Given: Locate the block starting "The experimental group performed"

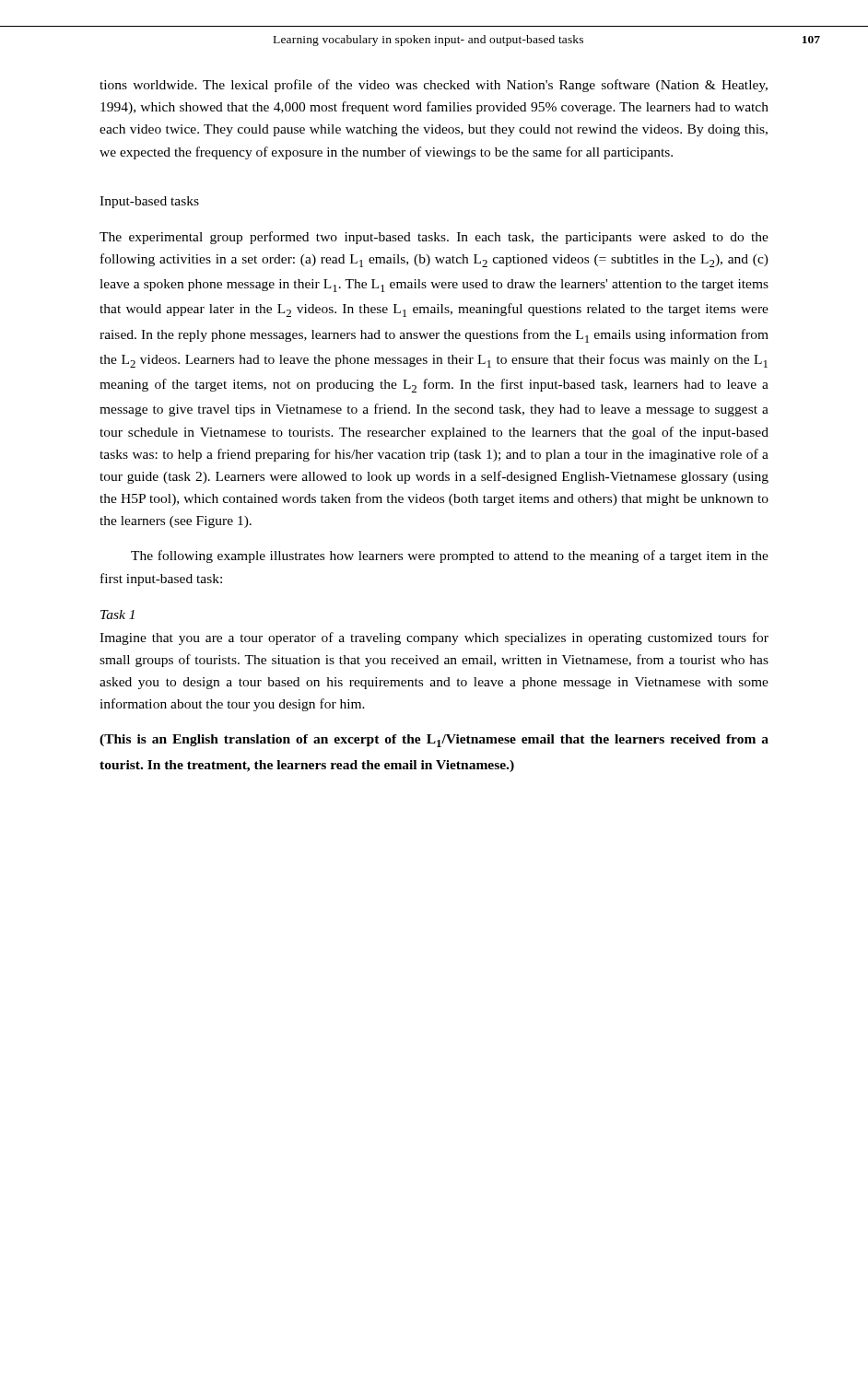Looking at the screenshot, I should (x=434, y=379).
